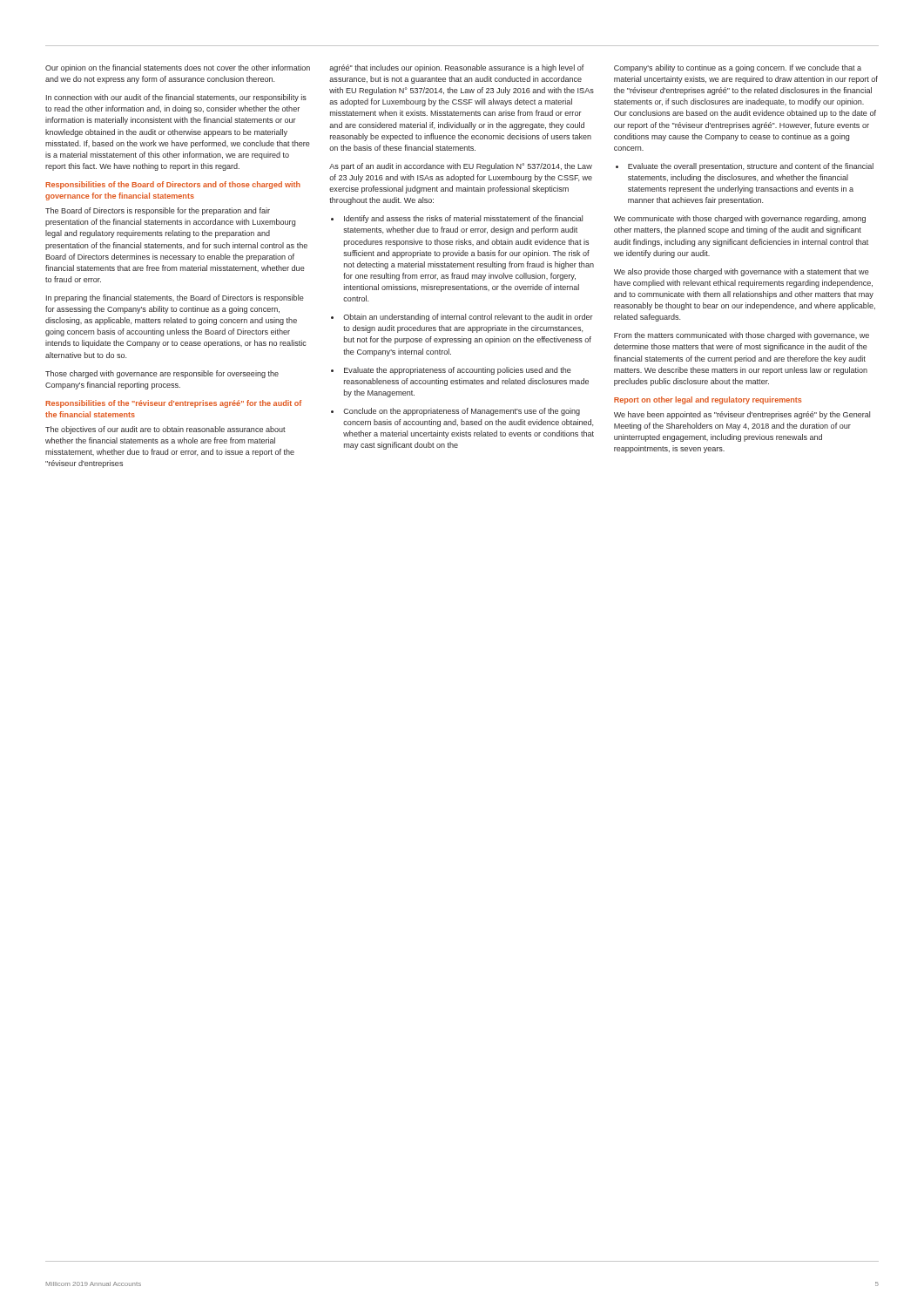Locate the passage starting "Evaluate the appropriateness of accounting policies"
Image resolution: width=924 pixels, height=1307 pixels.
(462, 382)
